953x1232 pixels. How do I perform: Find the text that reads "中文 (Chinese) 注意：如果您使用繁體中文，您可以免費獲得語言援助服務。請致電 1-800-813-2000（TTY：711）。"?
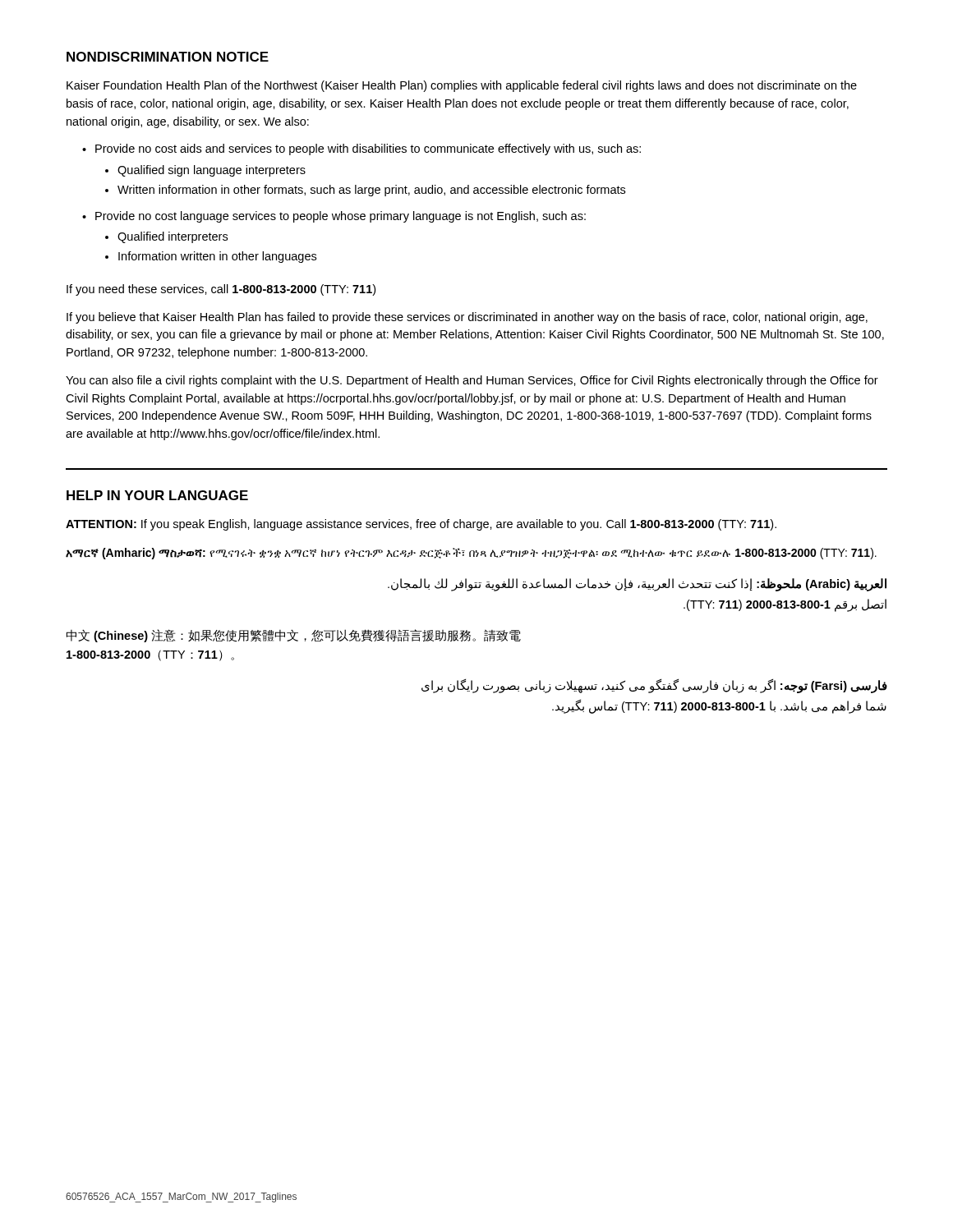tap(293, 645)
